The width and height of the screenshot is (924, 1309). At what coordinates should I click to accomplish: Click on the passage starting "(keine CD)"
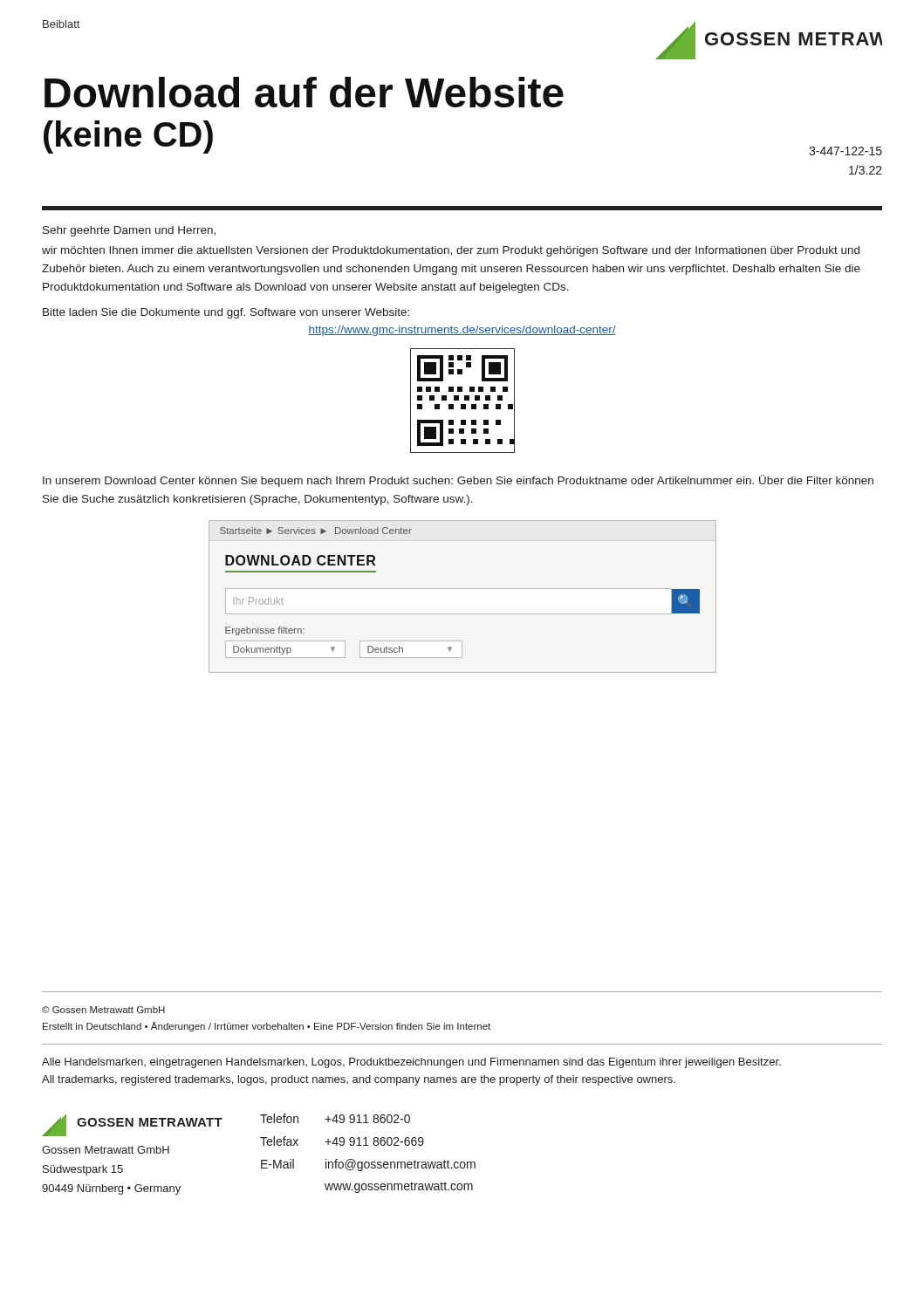tap(128, 135)
